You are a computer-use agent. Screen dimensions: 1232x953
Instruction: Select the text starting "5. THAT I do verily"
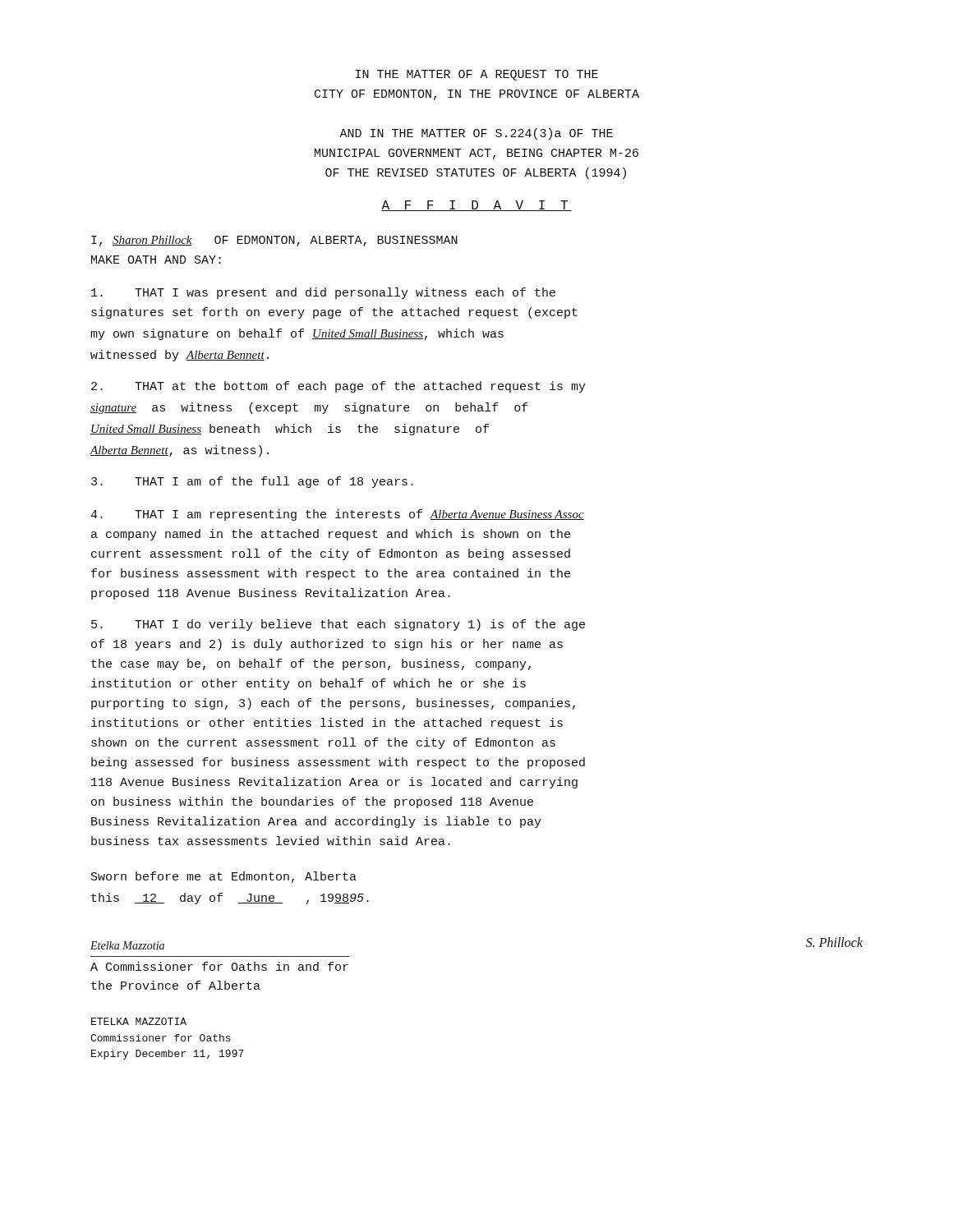click(338, 734)
